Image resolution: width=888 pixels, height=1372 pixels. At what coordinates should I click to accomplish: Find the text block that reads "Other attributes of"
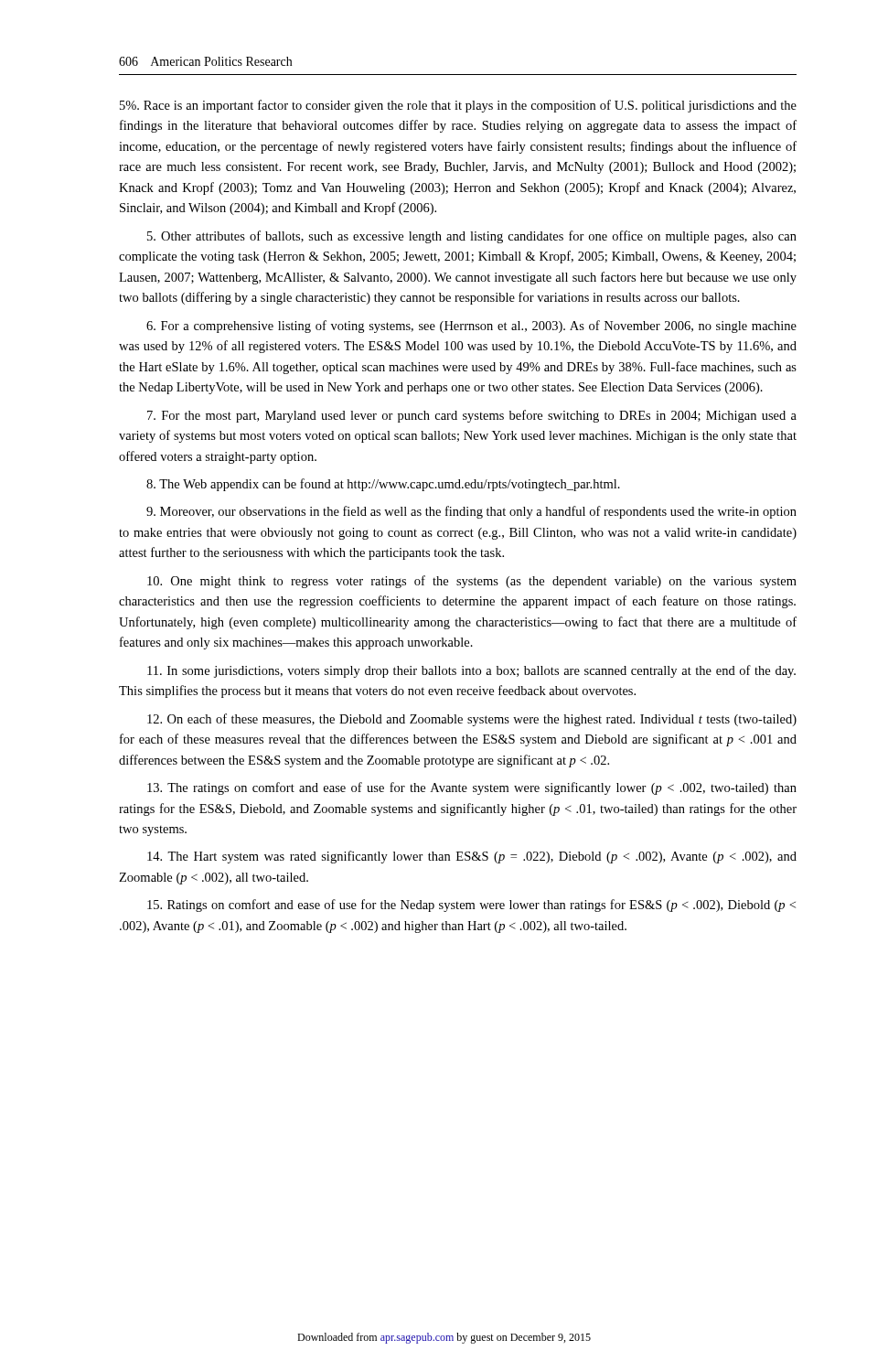[458, 267]
